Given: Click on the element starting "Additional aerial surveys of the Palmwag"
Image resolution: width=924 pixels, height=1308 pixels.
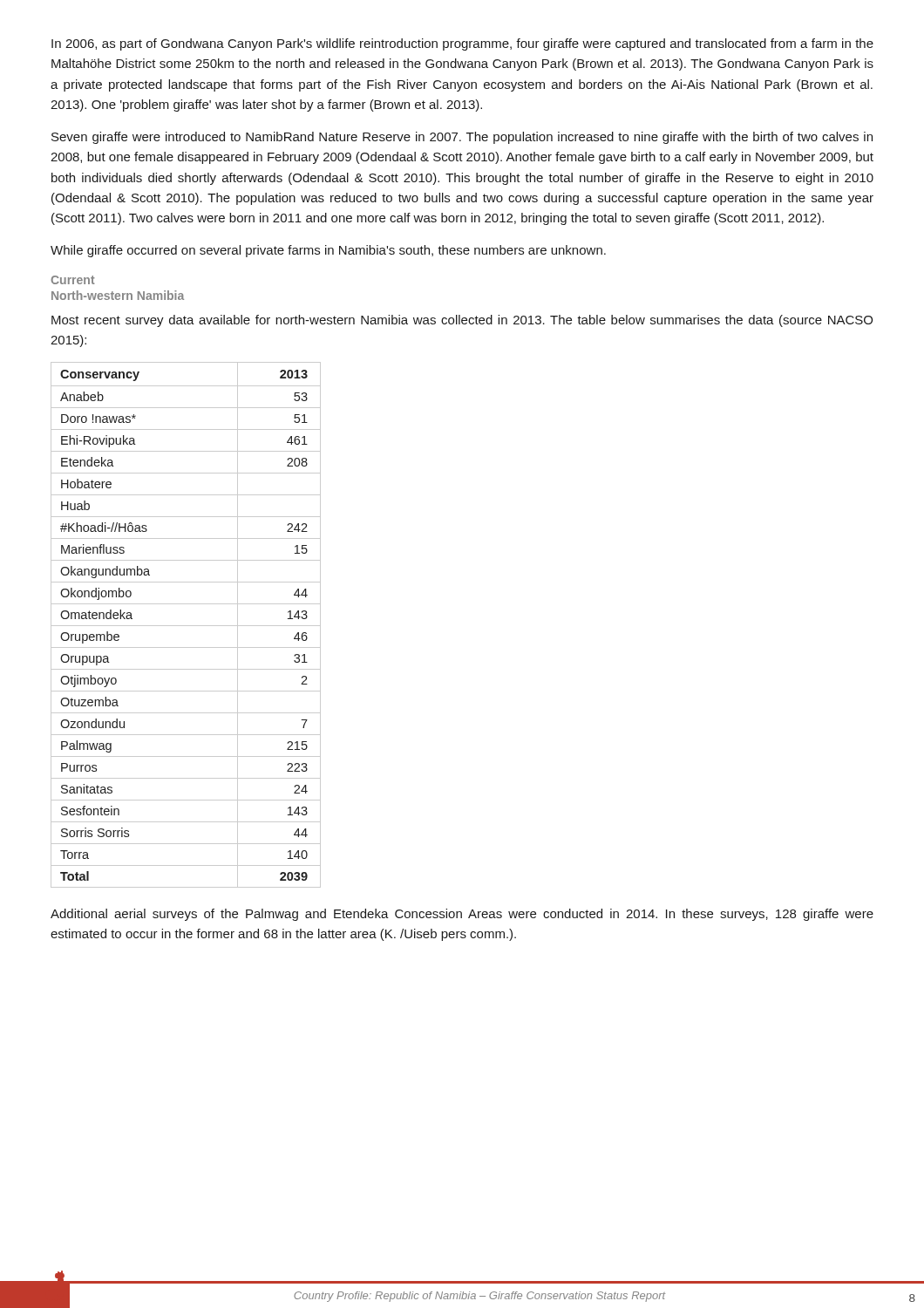Looking at the screenshot, I should (462, 924).
